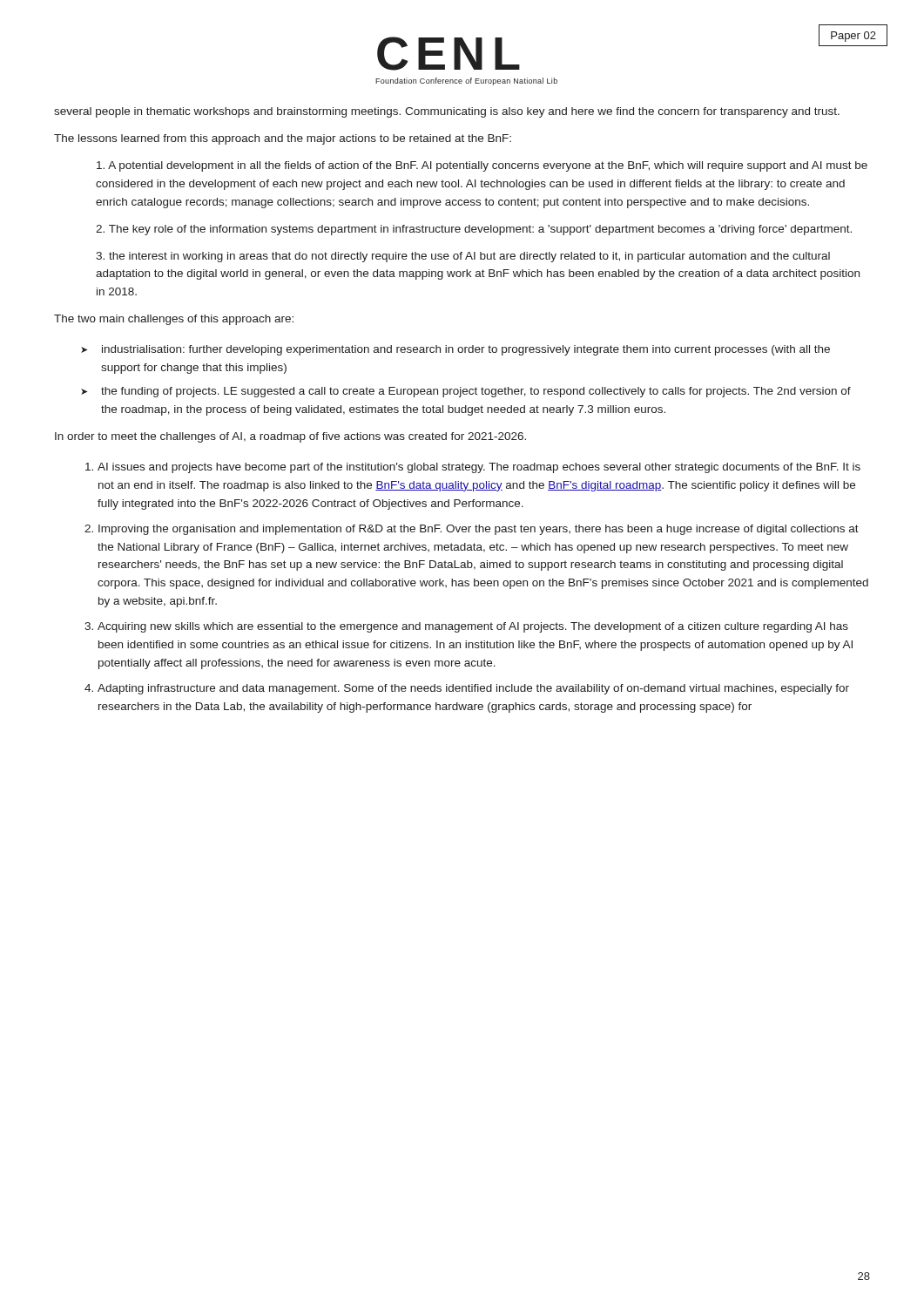Navigate to the region starting "3. the interest"
Viewport: 924px width, 1307px height.
(478, 274)
